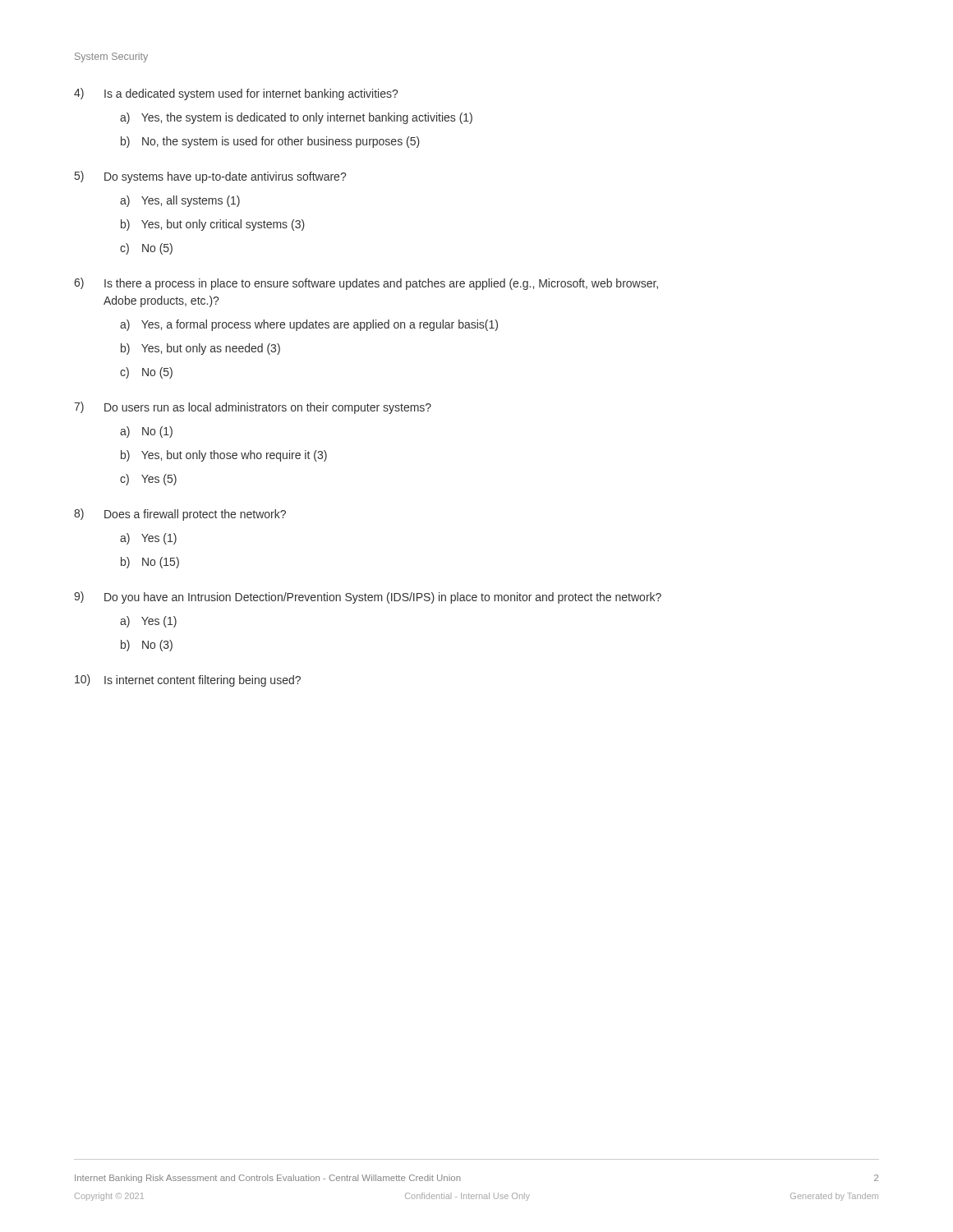Find the block on this page that starts "8) Does a firewall protect the"
The image size is (953, 1232).
click(x=180, y=515)
